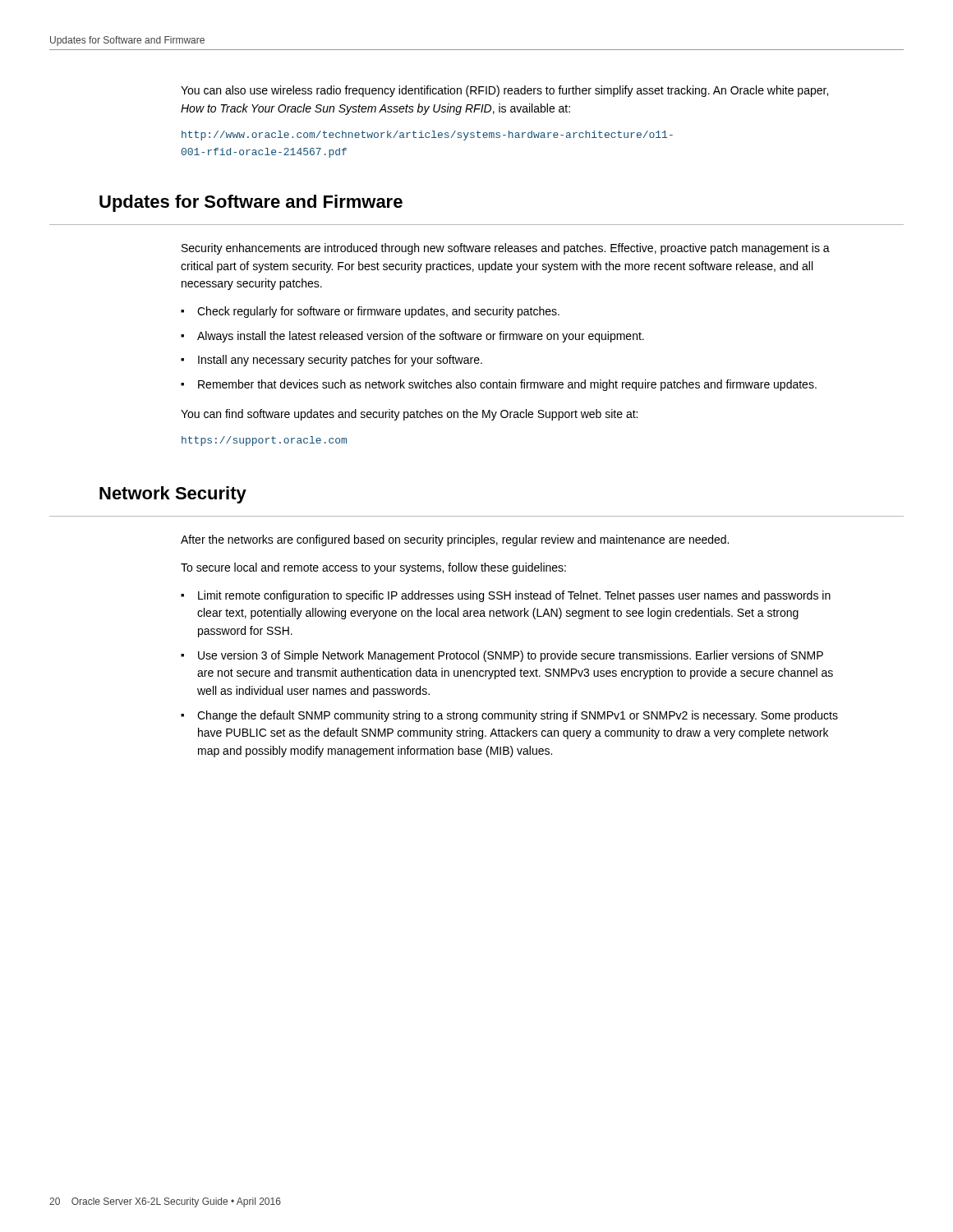This screenshot has height=1232, width=953.
Task: Point to the text block starting "Limit remote configuration to specific"
Action: (514, 613)
